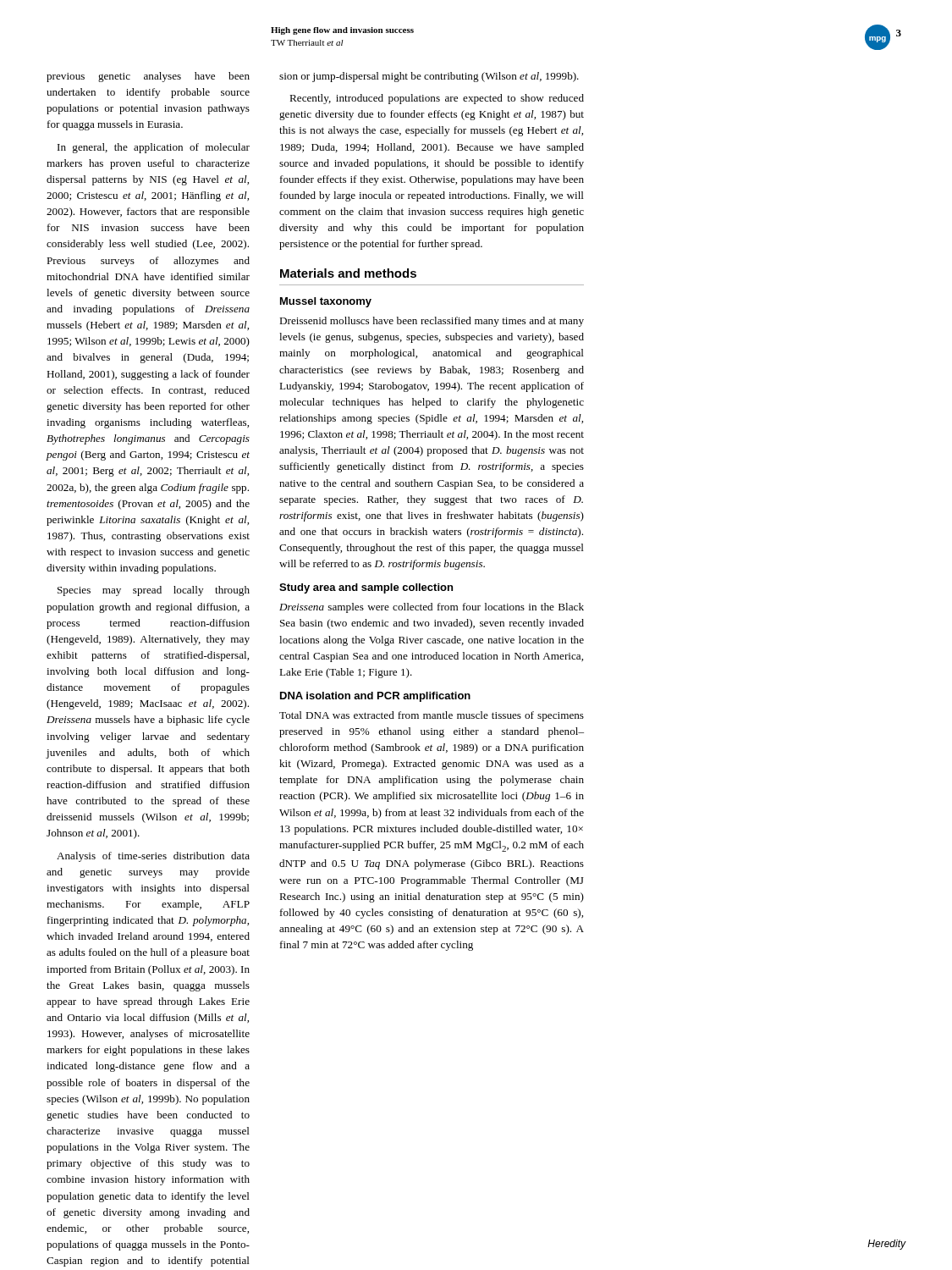Click on the element starting "Mussel taxonomy"
952x1270 pixels.
click(x=325, y=301)
